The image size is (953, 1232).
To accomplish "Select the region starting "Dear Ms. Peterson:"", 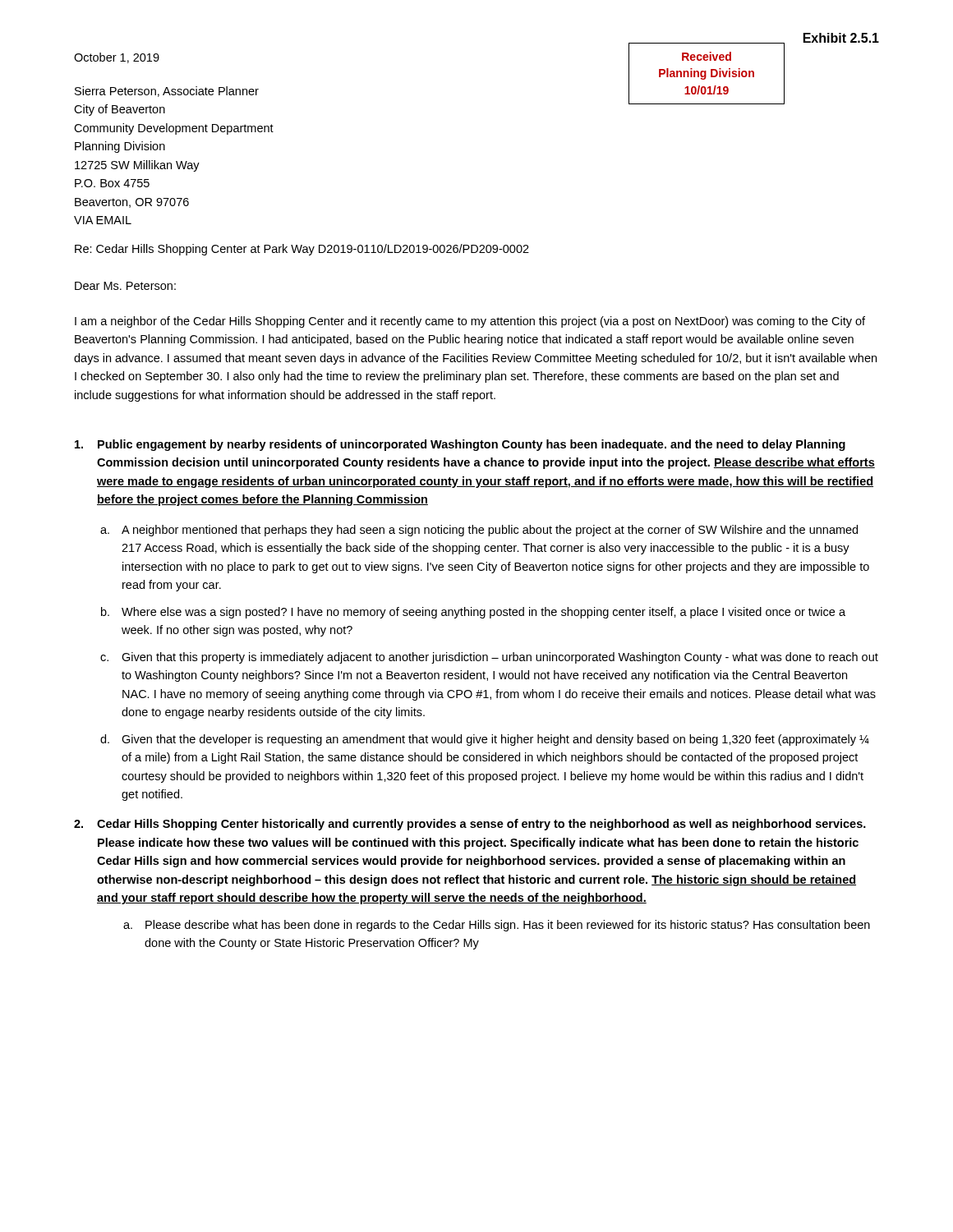I will click(x=125, y=286).
